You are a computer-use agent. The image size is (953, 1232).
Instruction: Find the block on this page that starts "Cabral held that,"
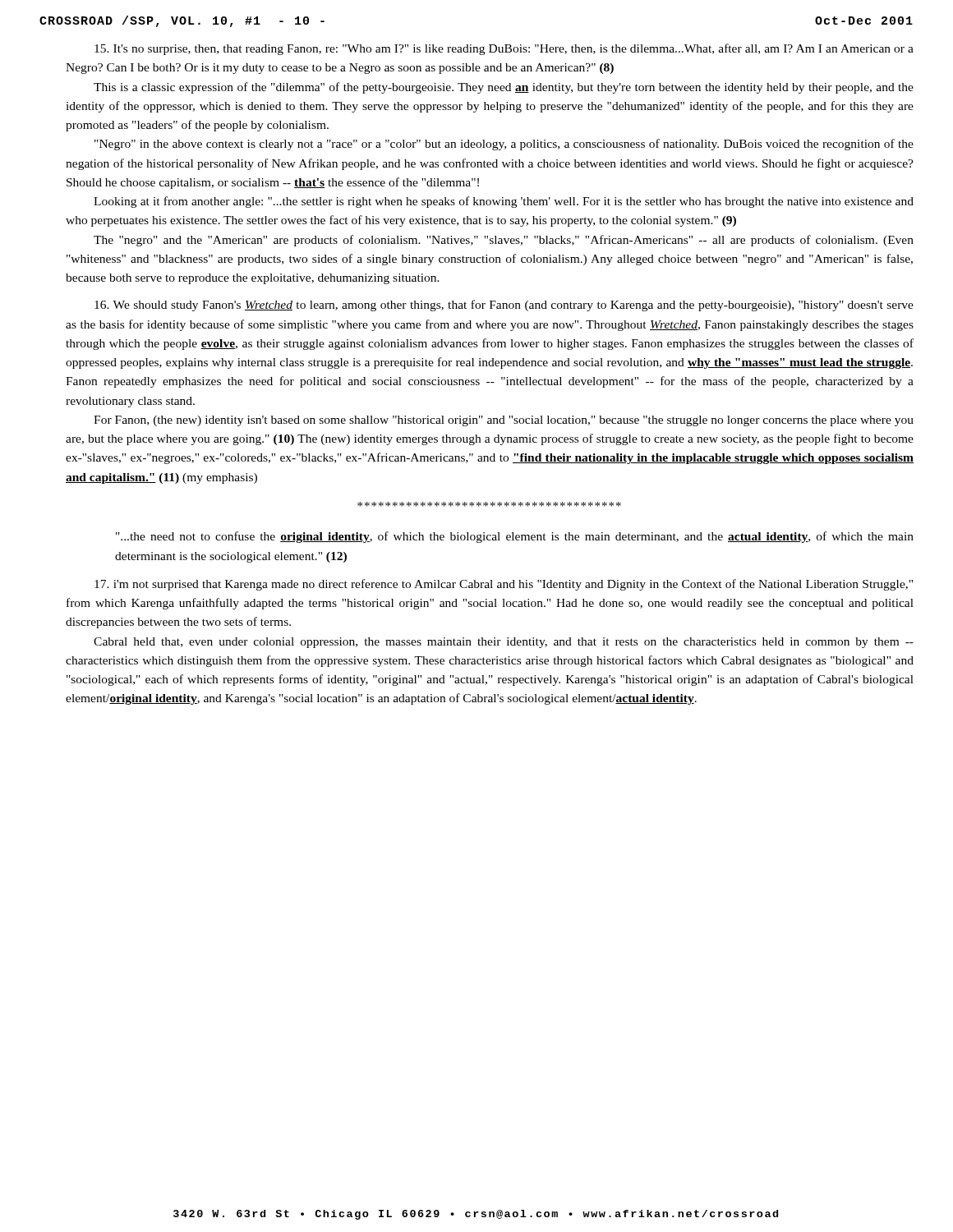tap(490, 669)
